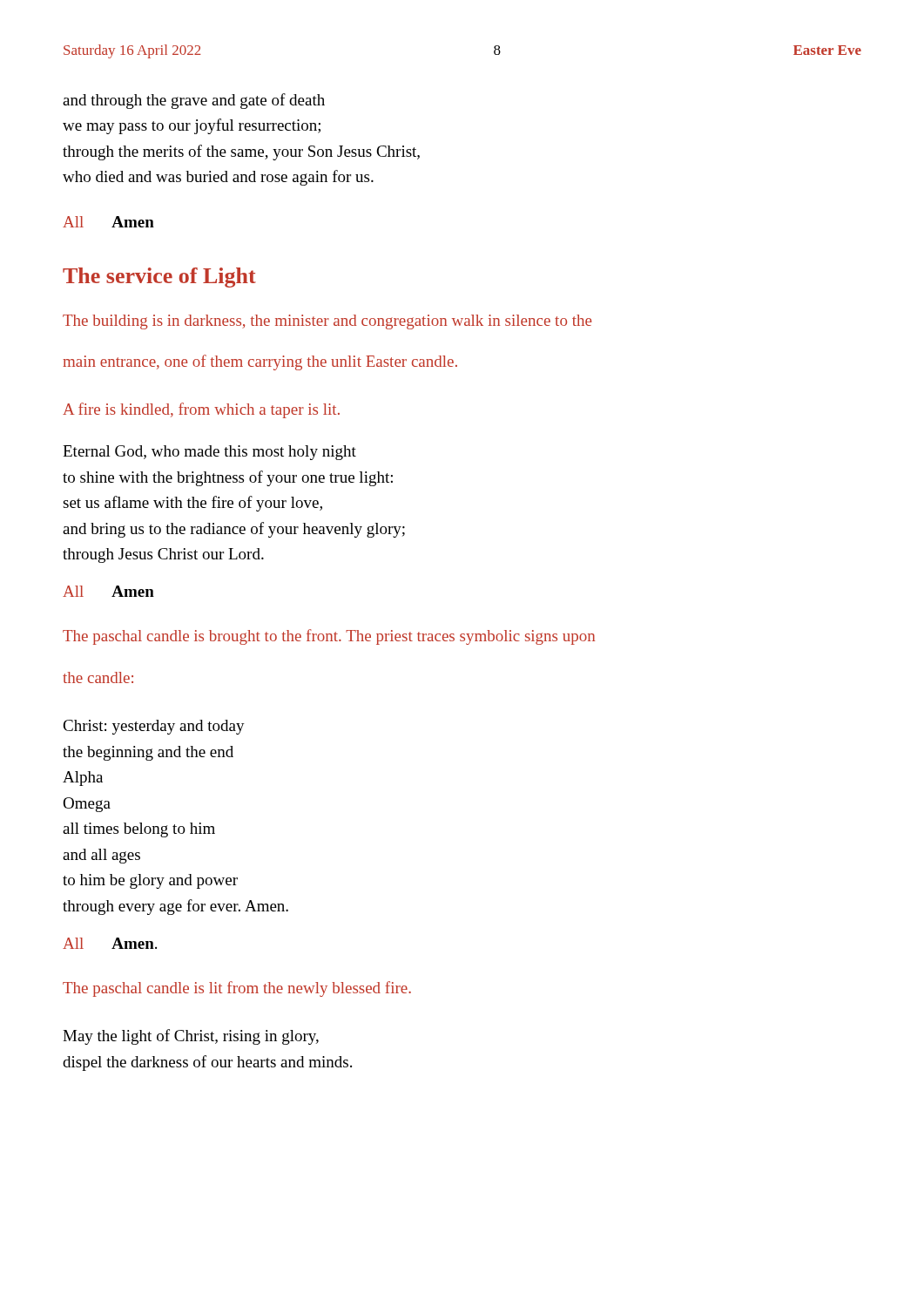Select the text block that reads "Eternal God, who made this most holy"

click(209, 453)
